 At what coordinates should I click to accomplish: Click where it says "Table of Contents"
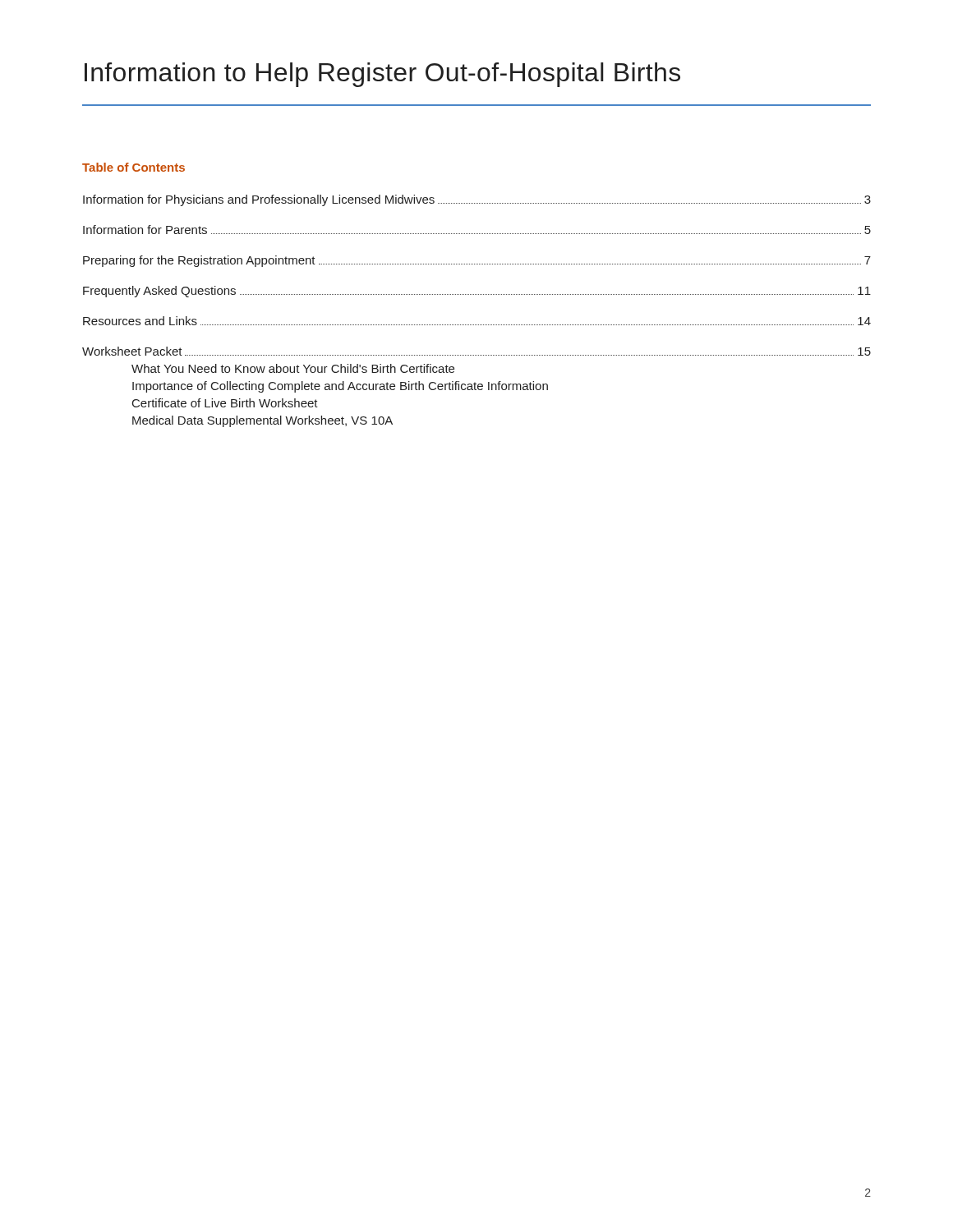click(134, 167)
